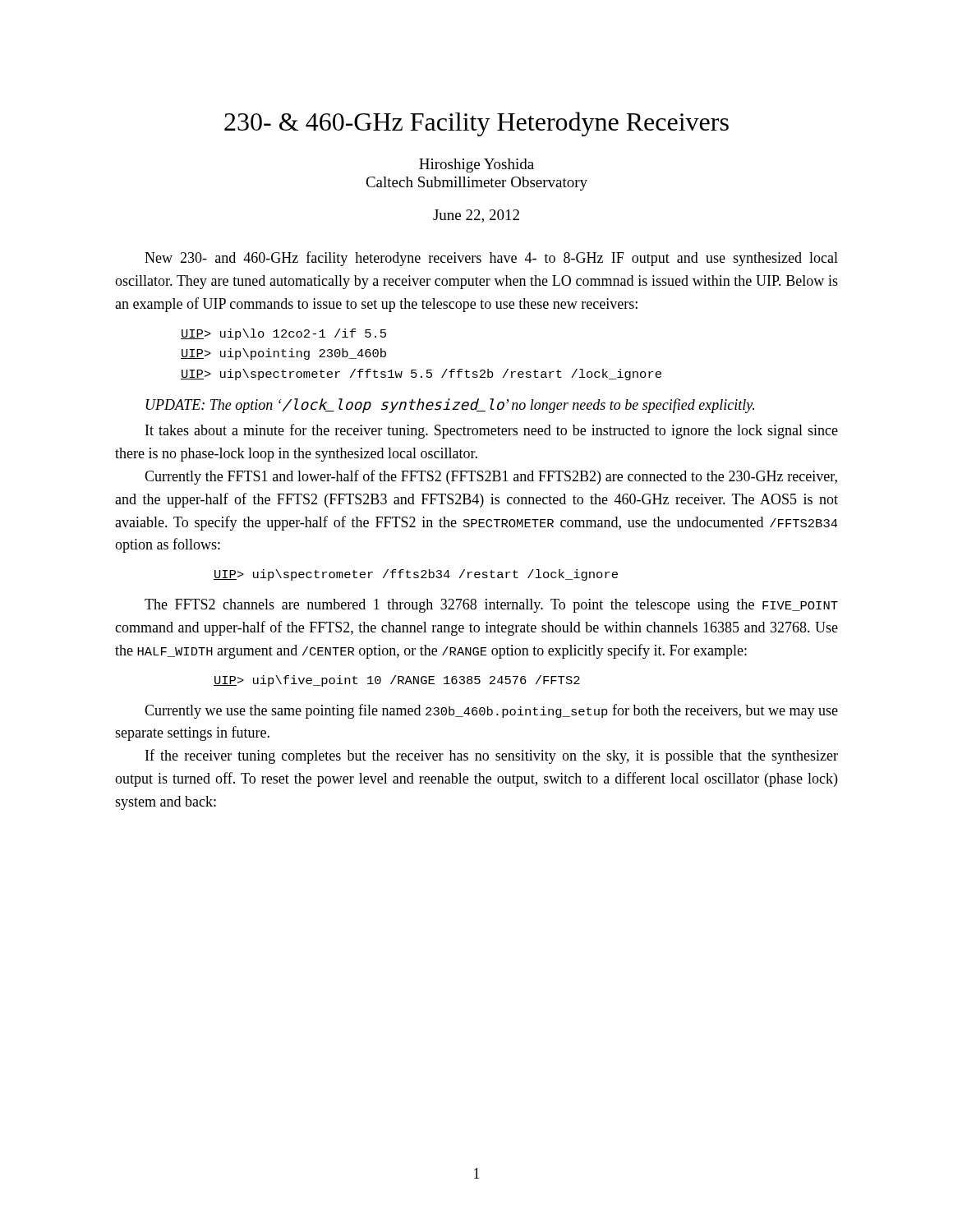Point to the block beginning "UIP> uip\five_point 10 /RANGE"
953x1232 pixels.
click(x=526, y=681)
